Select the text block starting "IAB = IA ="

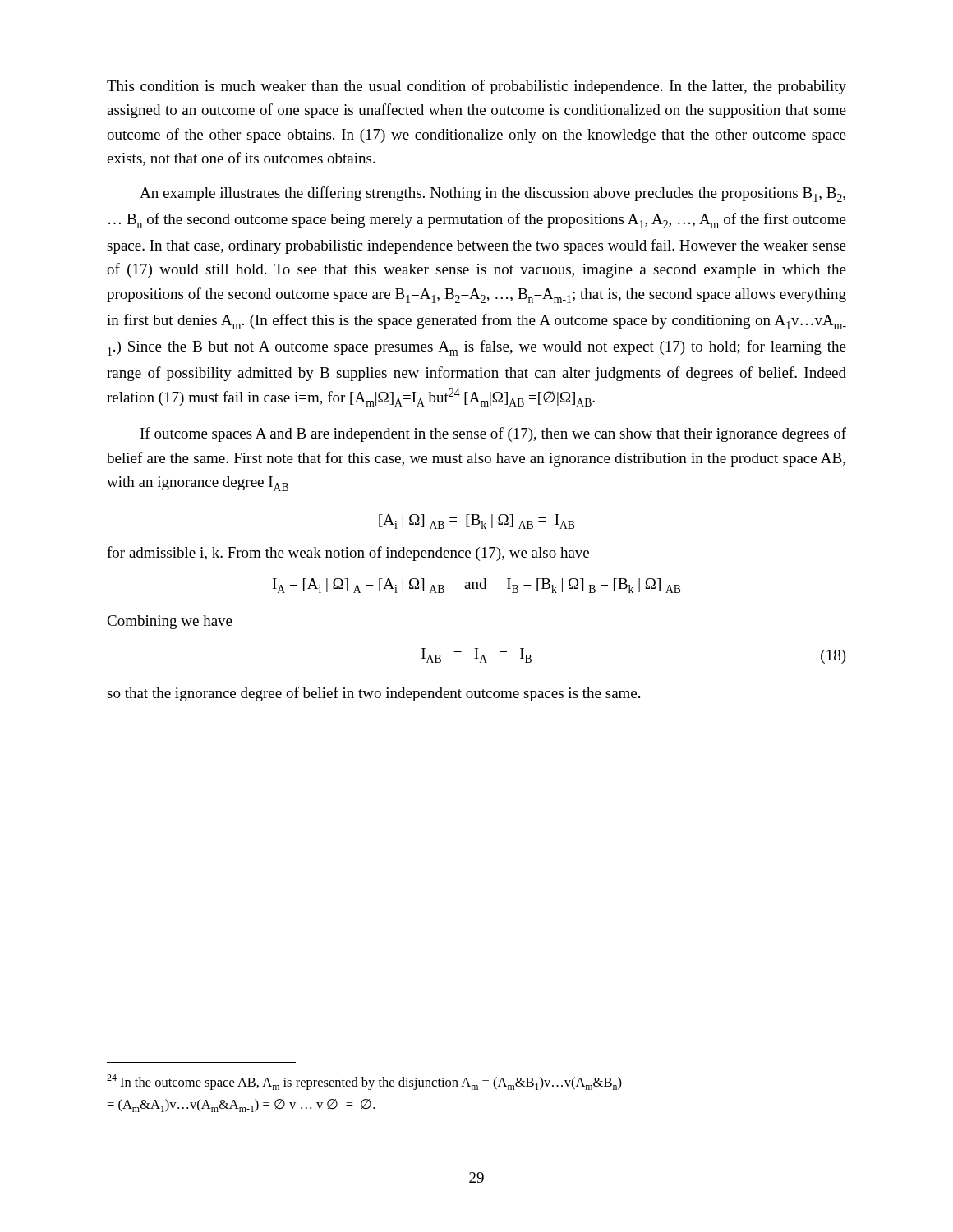tap(482, 657)
